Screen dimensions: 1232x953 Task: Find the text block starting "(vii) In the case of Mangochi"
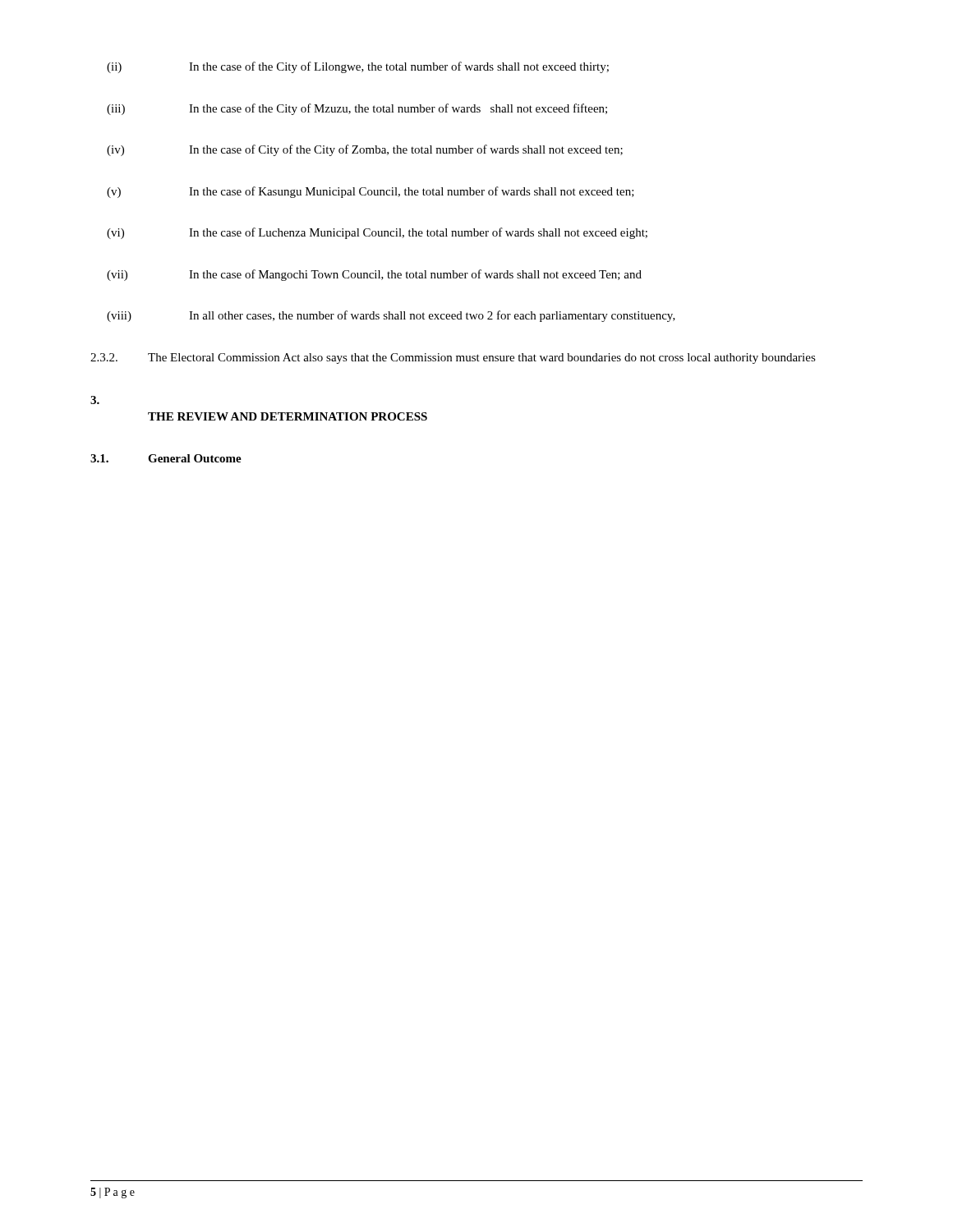tap(476, 274)
